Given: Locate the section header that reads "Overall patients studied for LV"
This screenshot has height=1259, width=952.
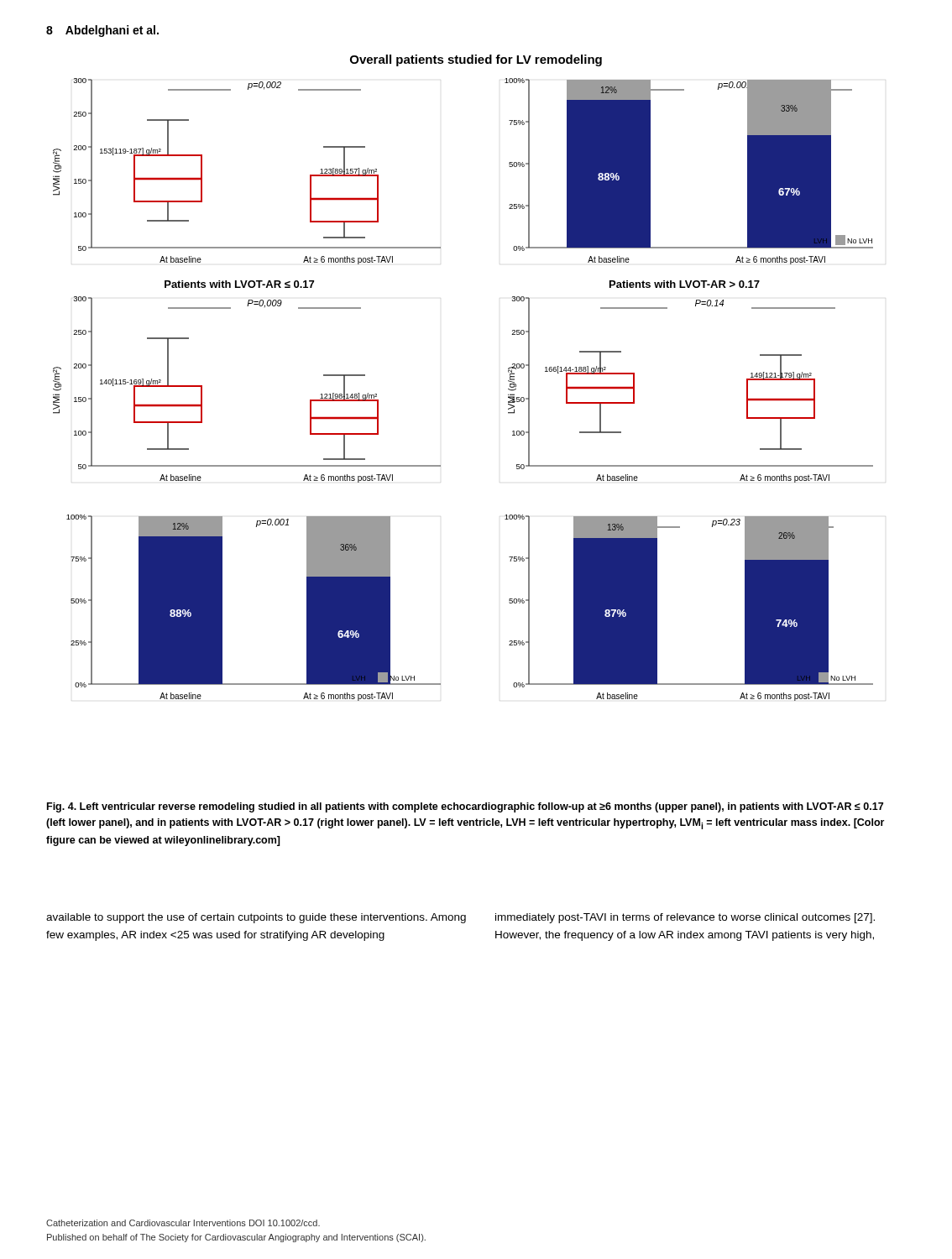Looking at the screenshot, I should pos(476,59).
